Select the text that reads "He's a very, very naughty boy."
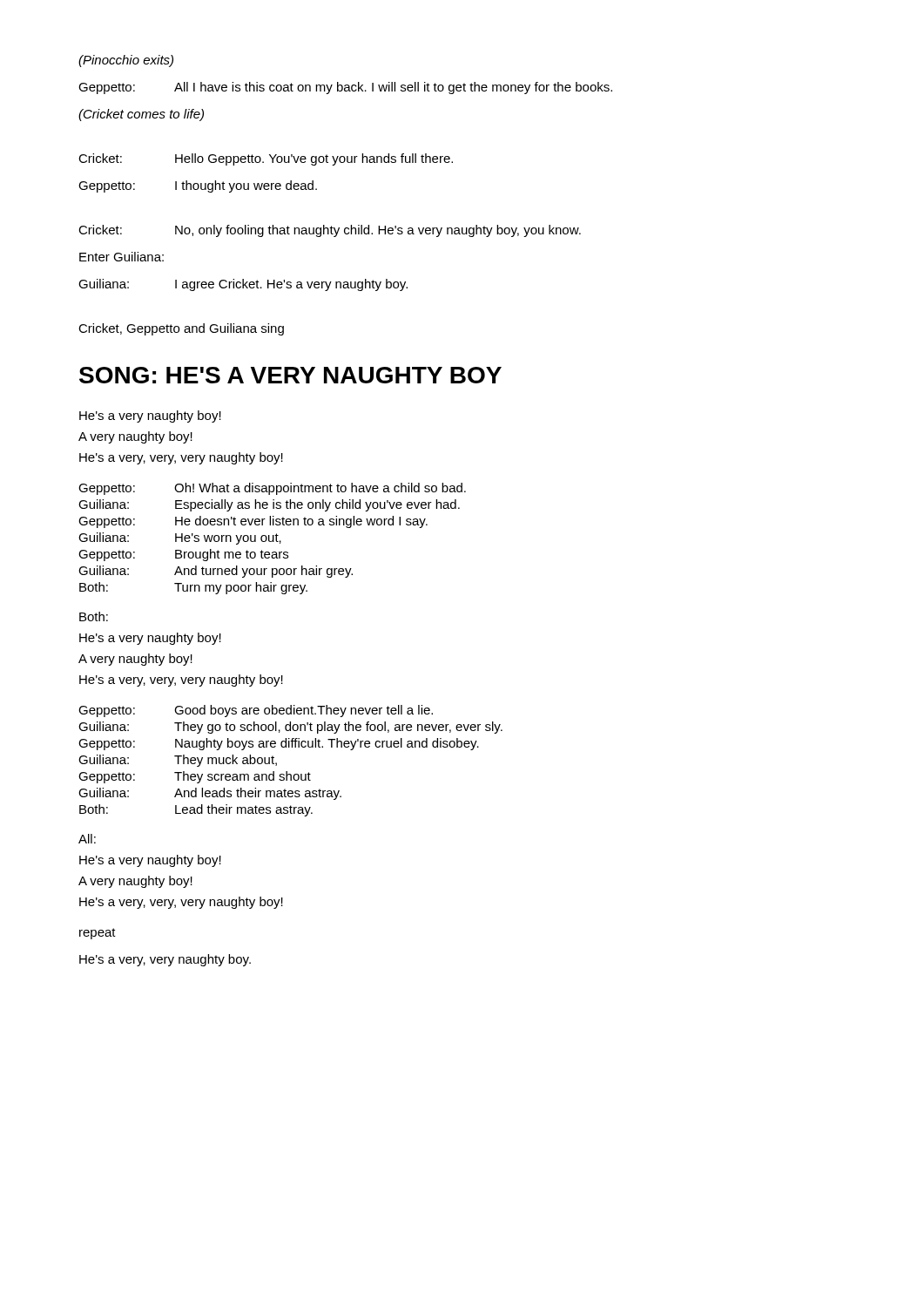 point(165,959)
